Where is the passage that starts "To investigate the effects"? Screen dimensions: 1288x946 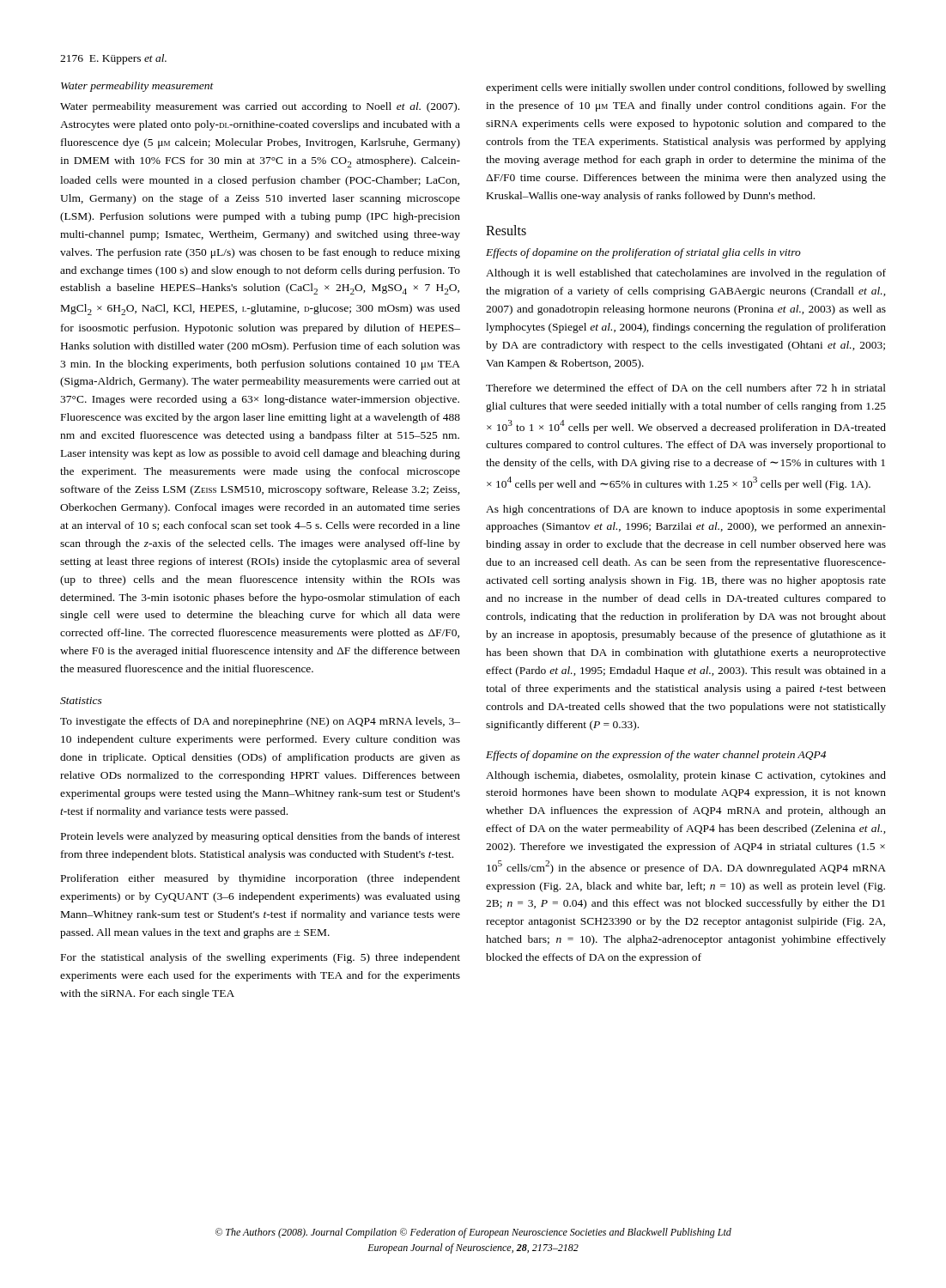[260, 858]
